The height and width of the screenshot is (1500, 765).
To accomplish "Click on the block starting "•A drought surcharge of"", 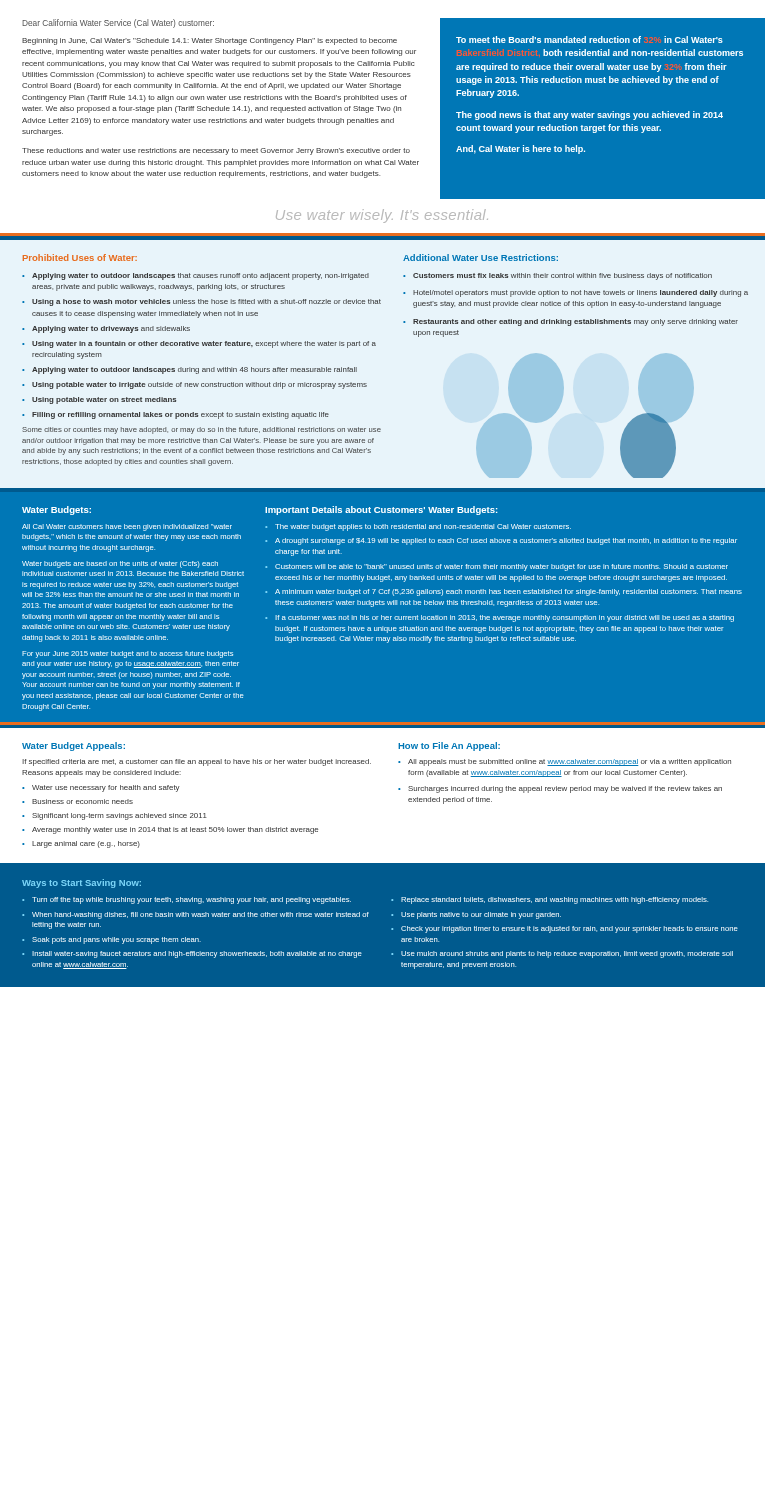I will click(501, 546).
